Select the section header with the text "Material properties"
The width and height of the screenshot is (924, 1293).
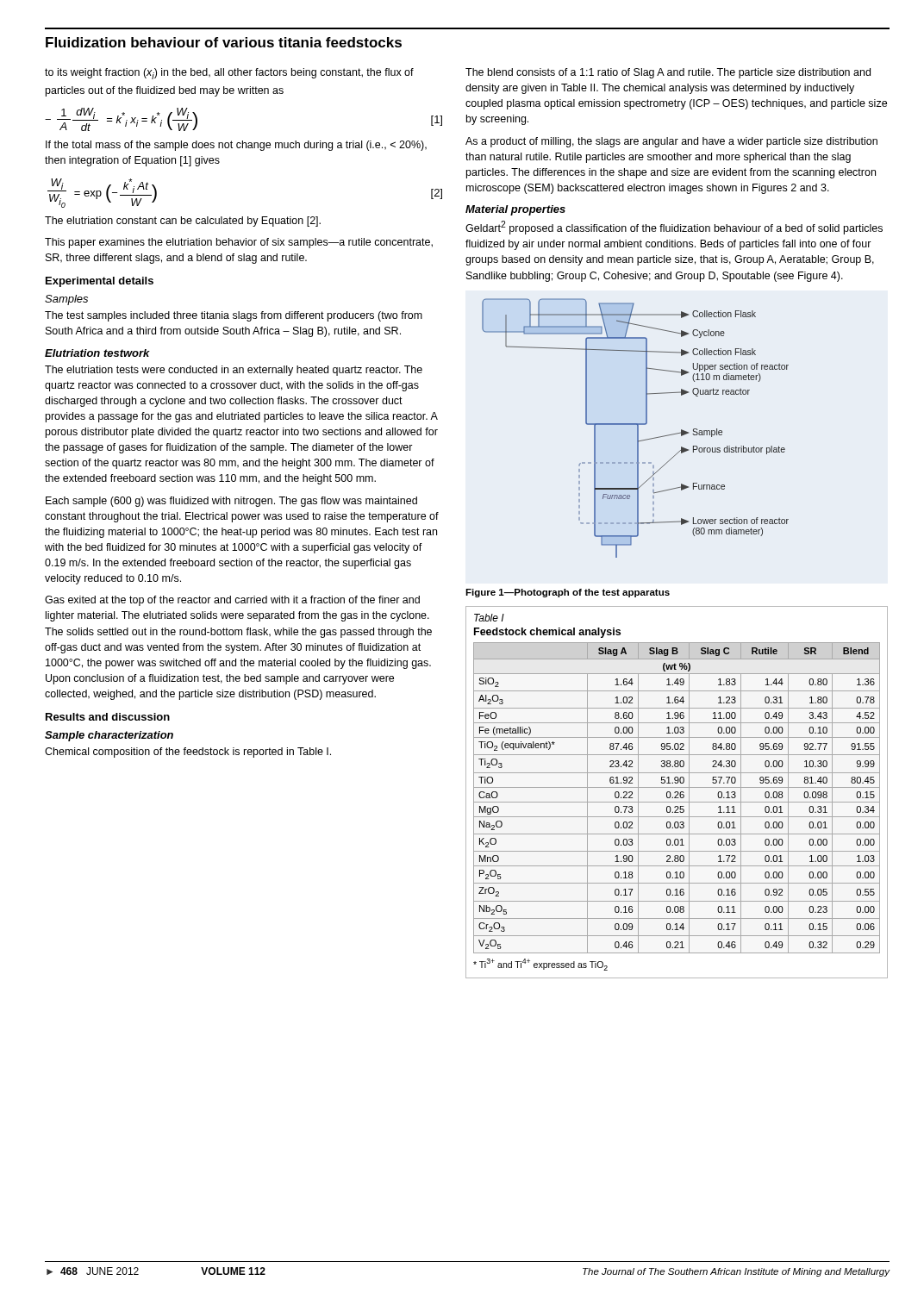516,209
